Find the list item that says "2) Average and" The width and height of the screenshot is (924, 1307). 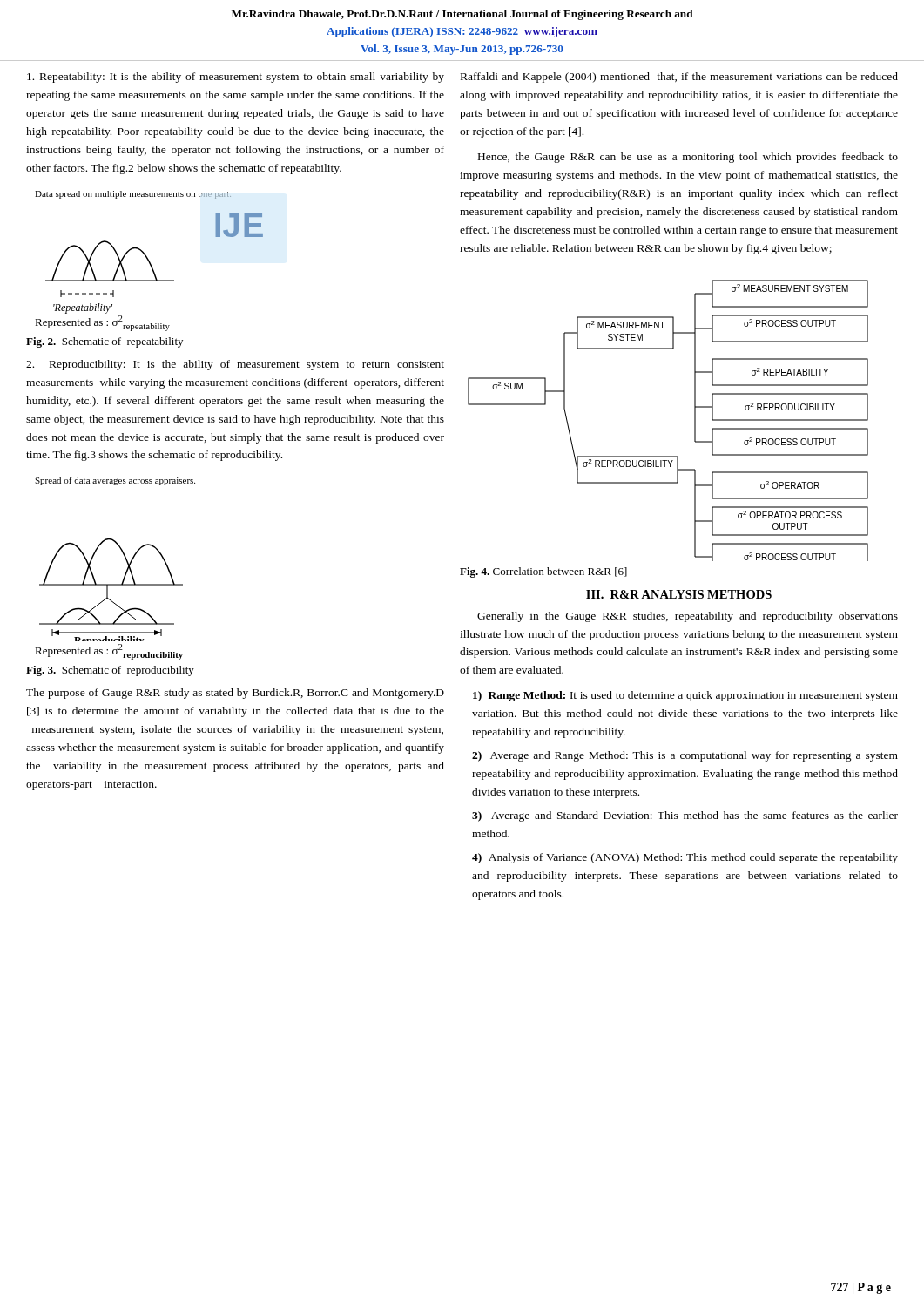[x=685, y=773]
